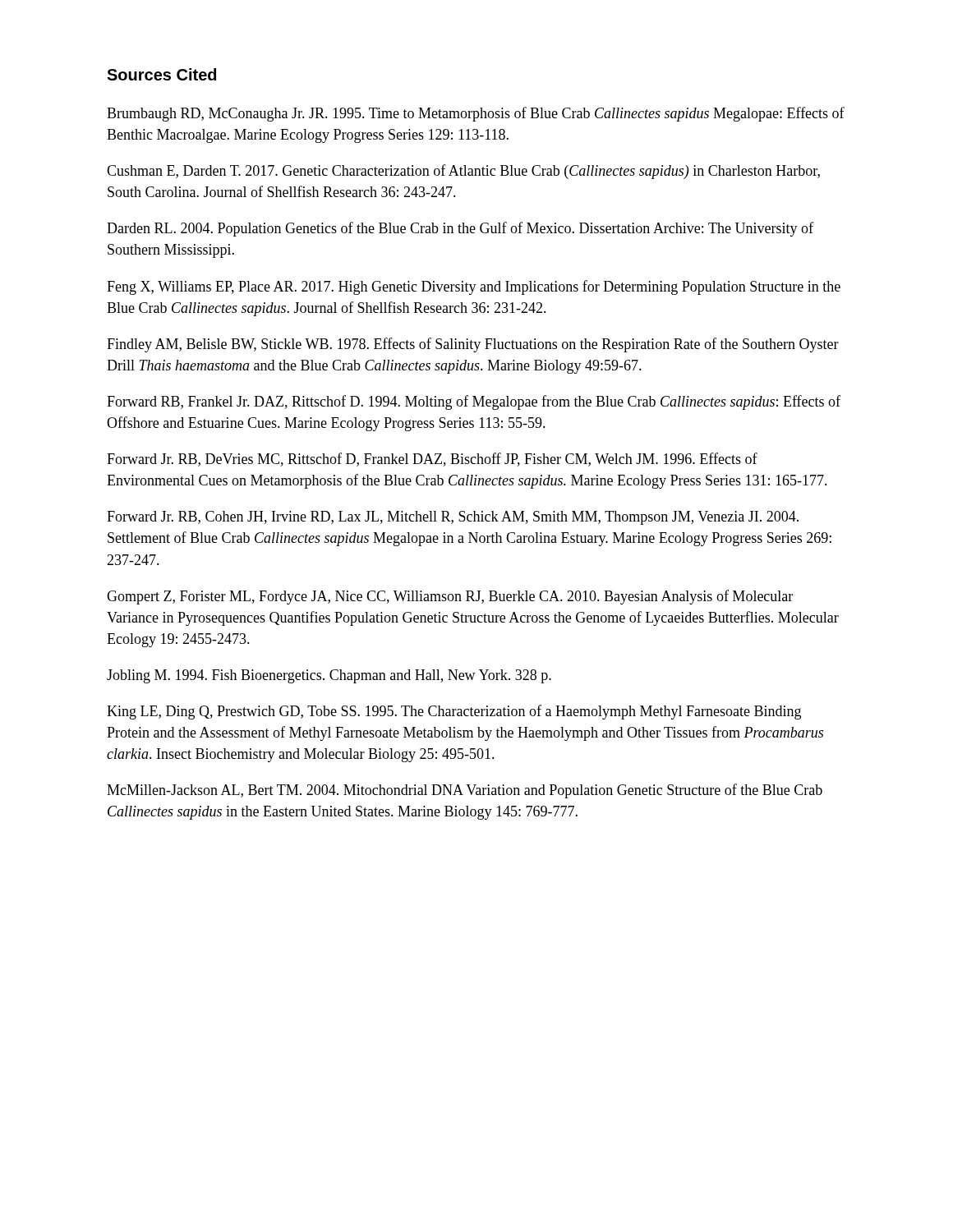Select the list item that says "Forward Jr. RB, DeVries MC,"
The width and height of the screenshot is (953, 1232).
pyautogui.click(x=467, y=470)
